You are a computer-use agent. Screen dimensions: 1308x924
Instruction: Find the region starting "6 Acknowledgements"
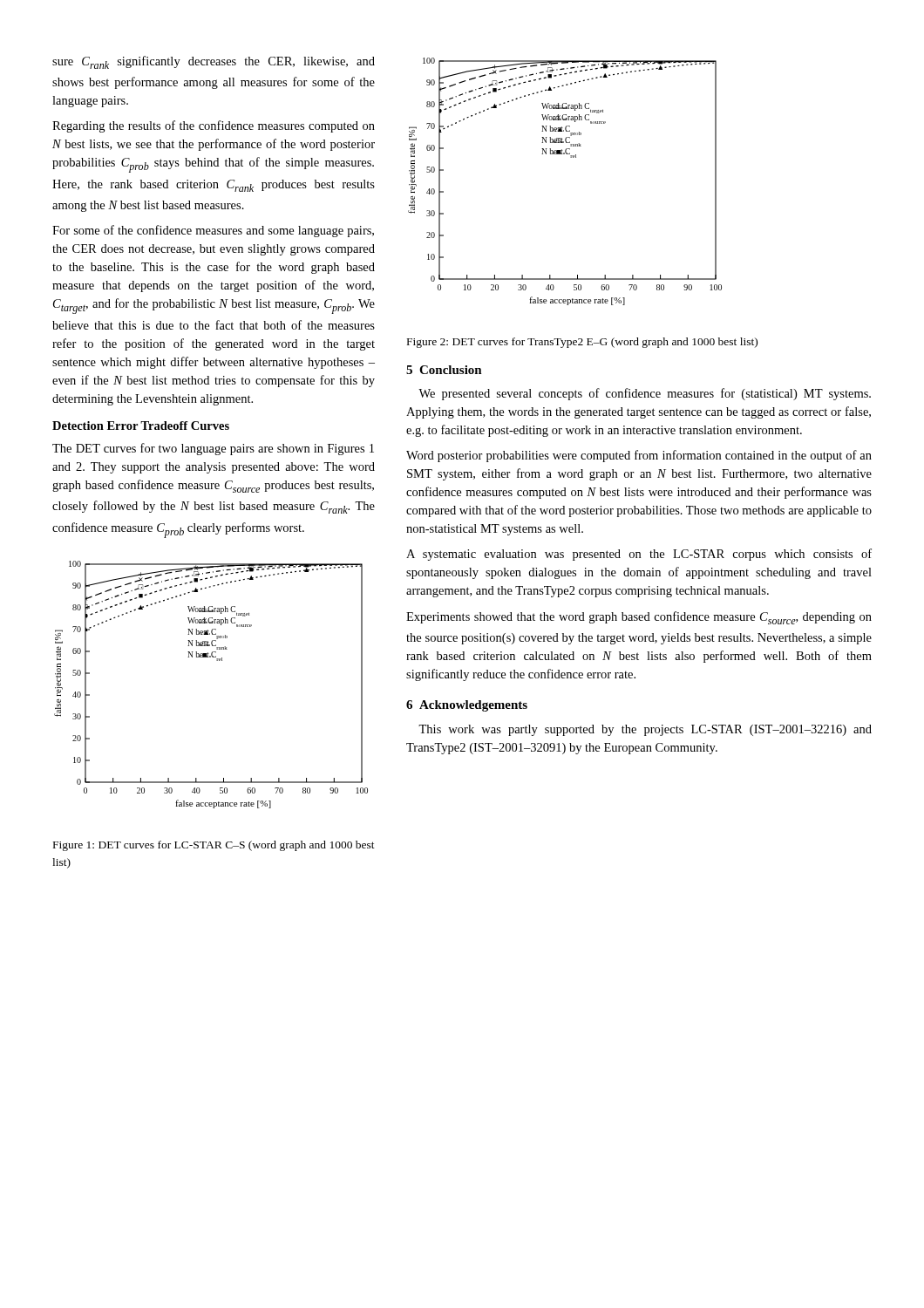point(467,705)
